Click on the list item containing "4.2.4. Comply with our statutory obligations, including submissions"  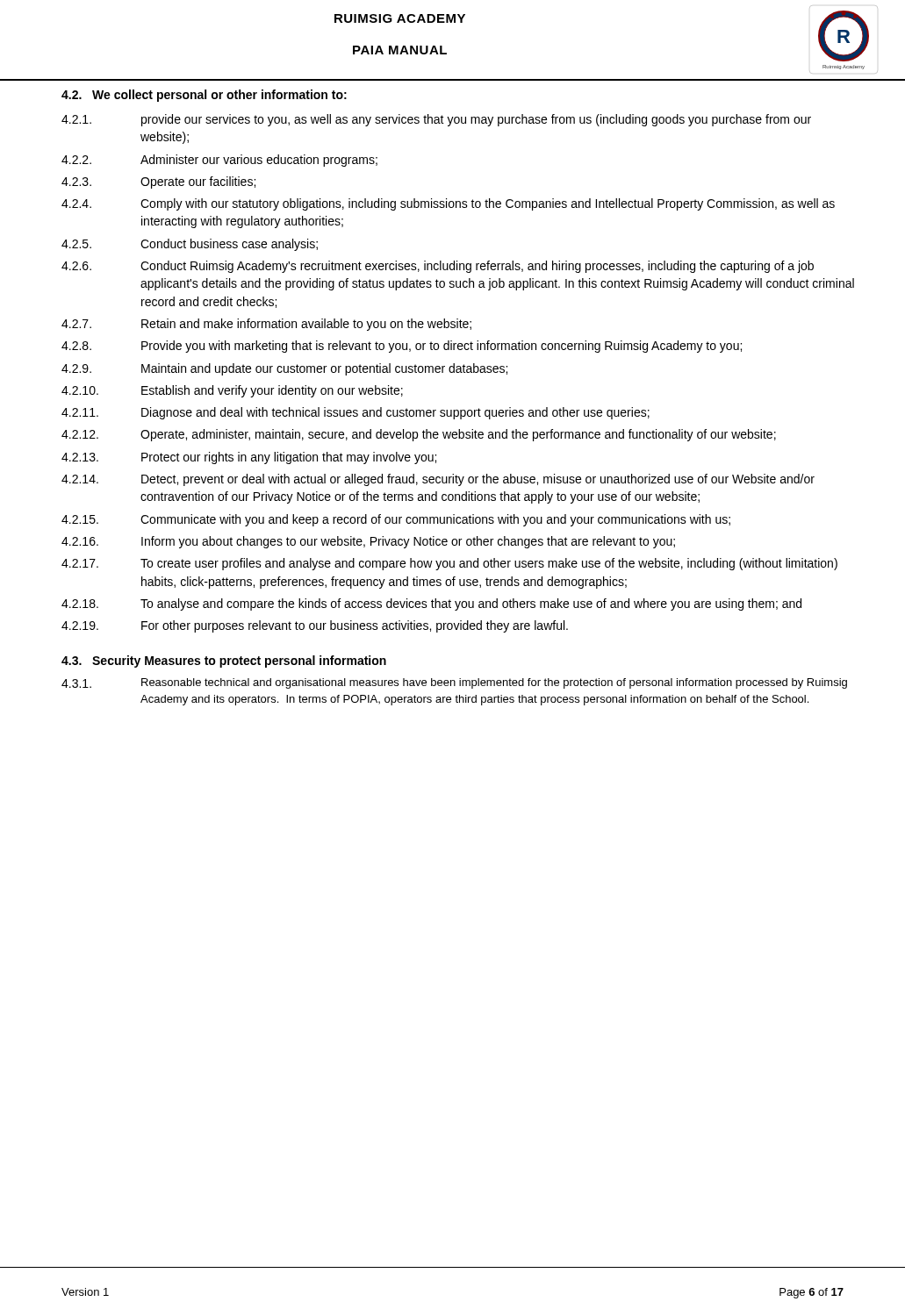[459, 213]
